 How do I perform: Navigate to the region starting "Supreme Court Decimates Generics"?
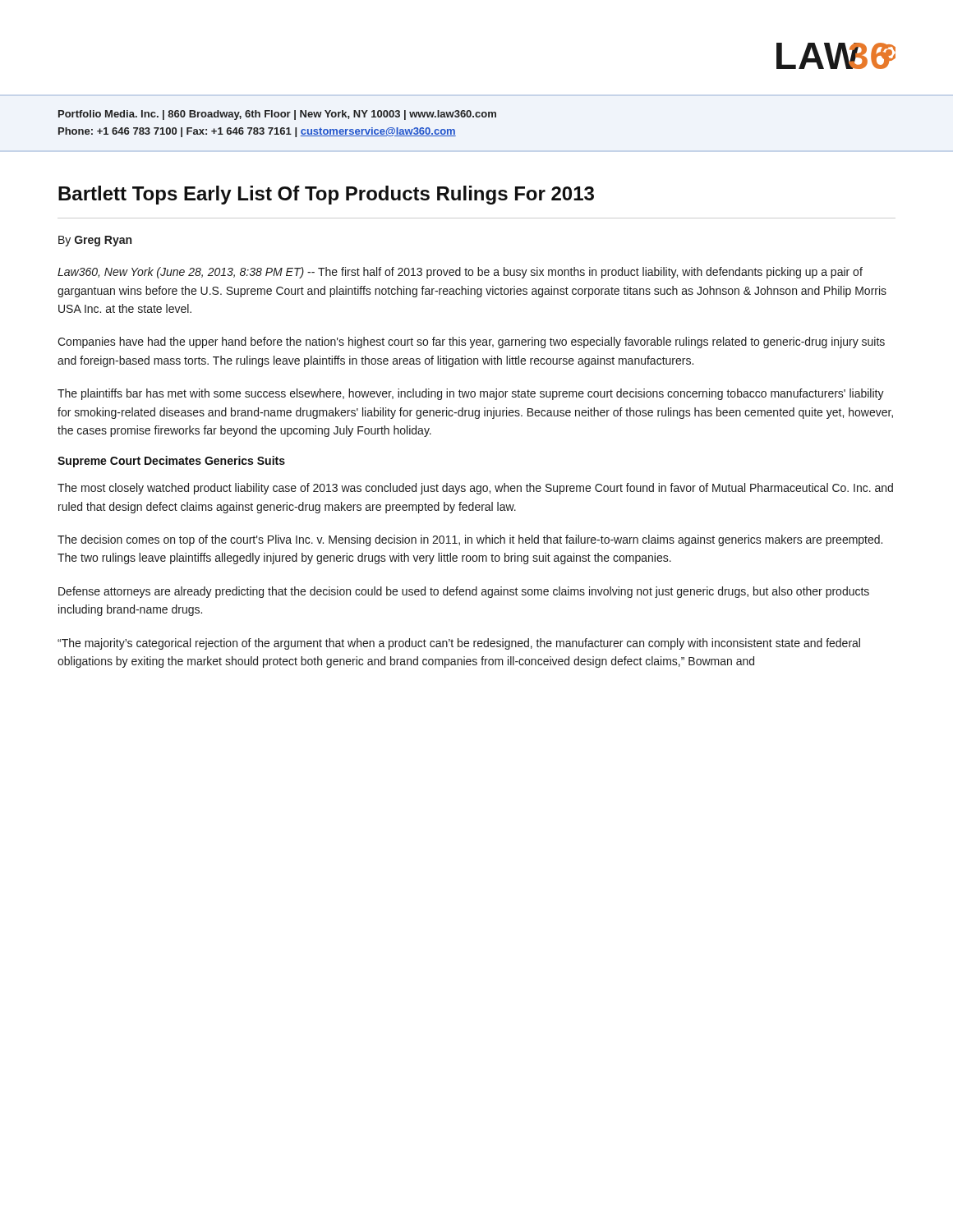click(171, 461)
